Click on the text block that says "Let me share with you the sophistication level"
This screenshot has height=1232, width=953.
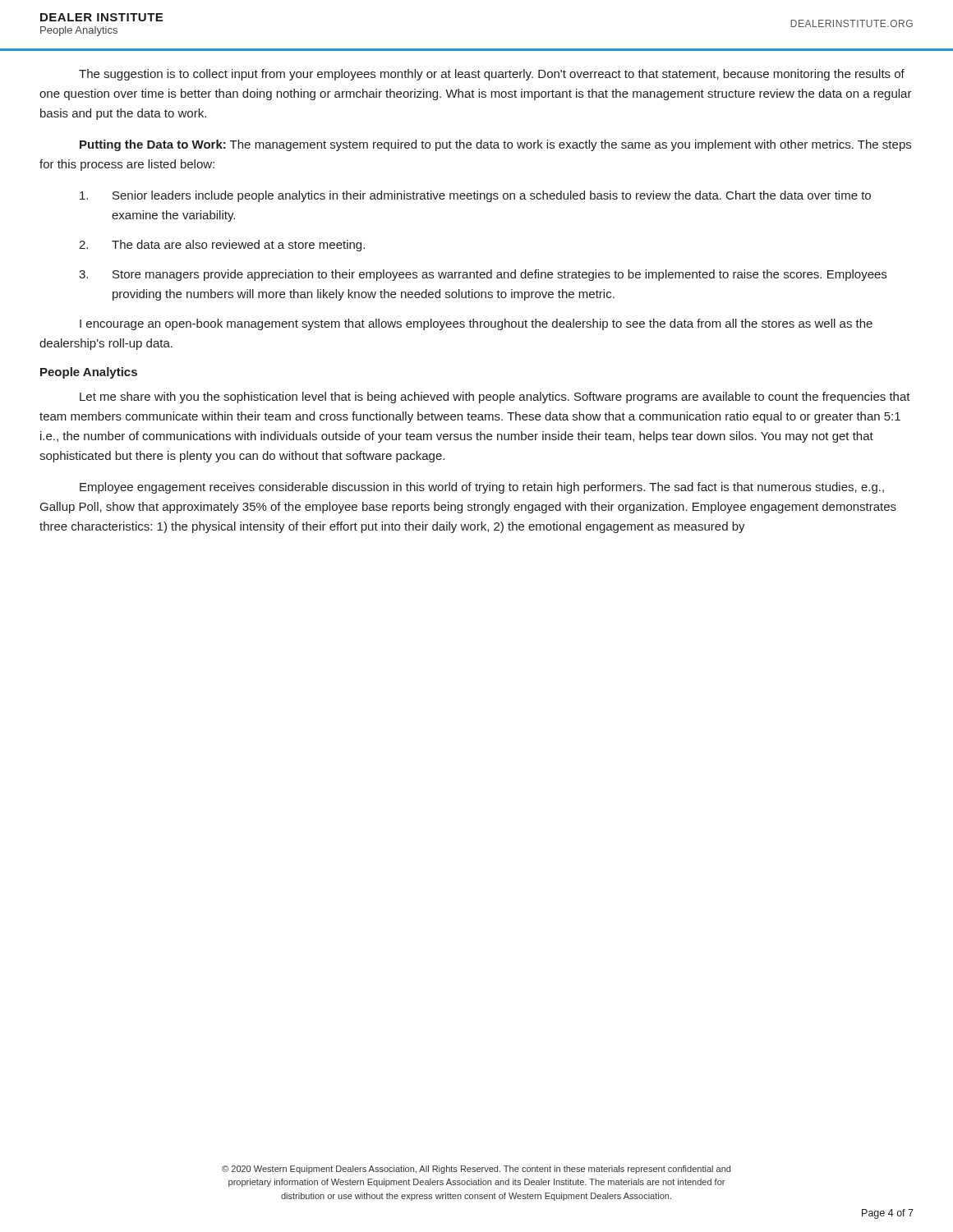coord(476,426)
